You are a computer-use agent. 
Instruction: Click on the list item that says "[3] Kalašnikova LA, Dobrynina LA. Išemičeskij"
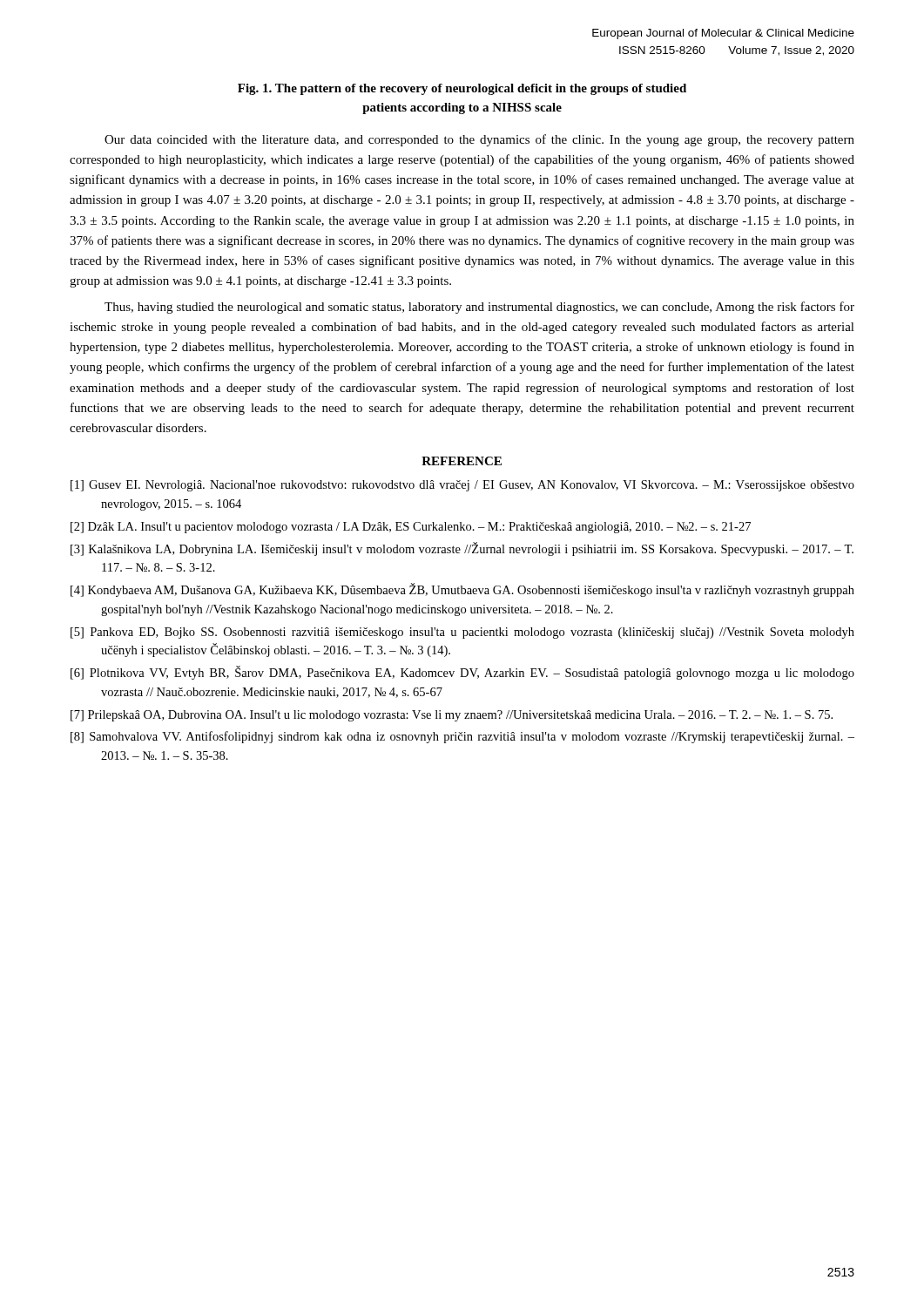click(x=462, y=558)
